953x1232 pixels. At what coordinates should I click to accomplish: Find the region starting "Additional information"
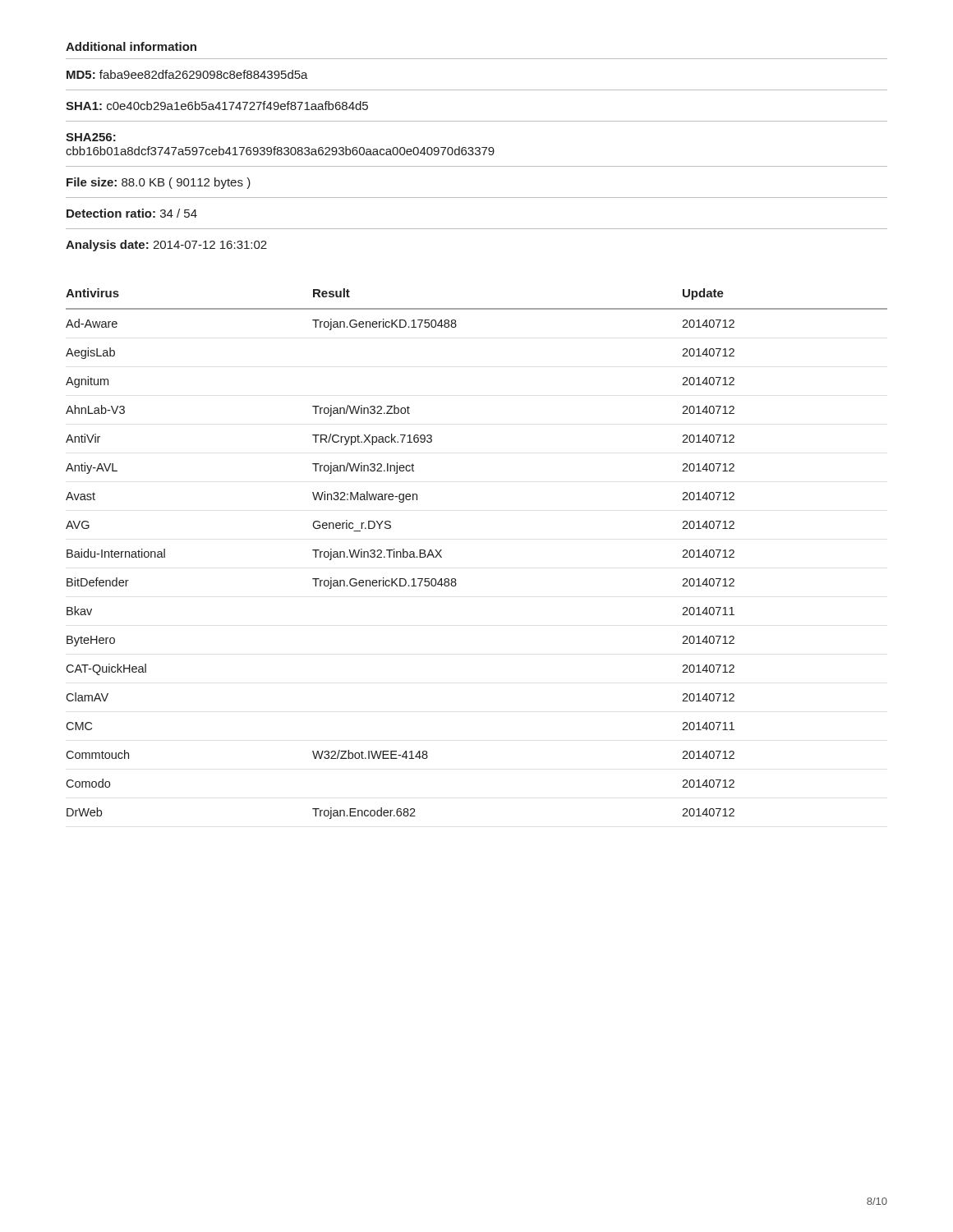point(131,46)
